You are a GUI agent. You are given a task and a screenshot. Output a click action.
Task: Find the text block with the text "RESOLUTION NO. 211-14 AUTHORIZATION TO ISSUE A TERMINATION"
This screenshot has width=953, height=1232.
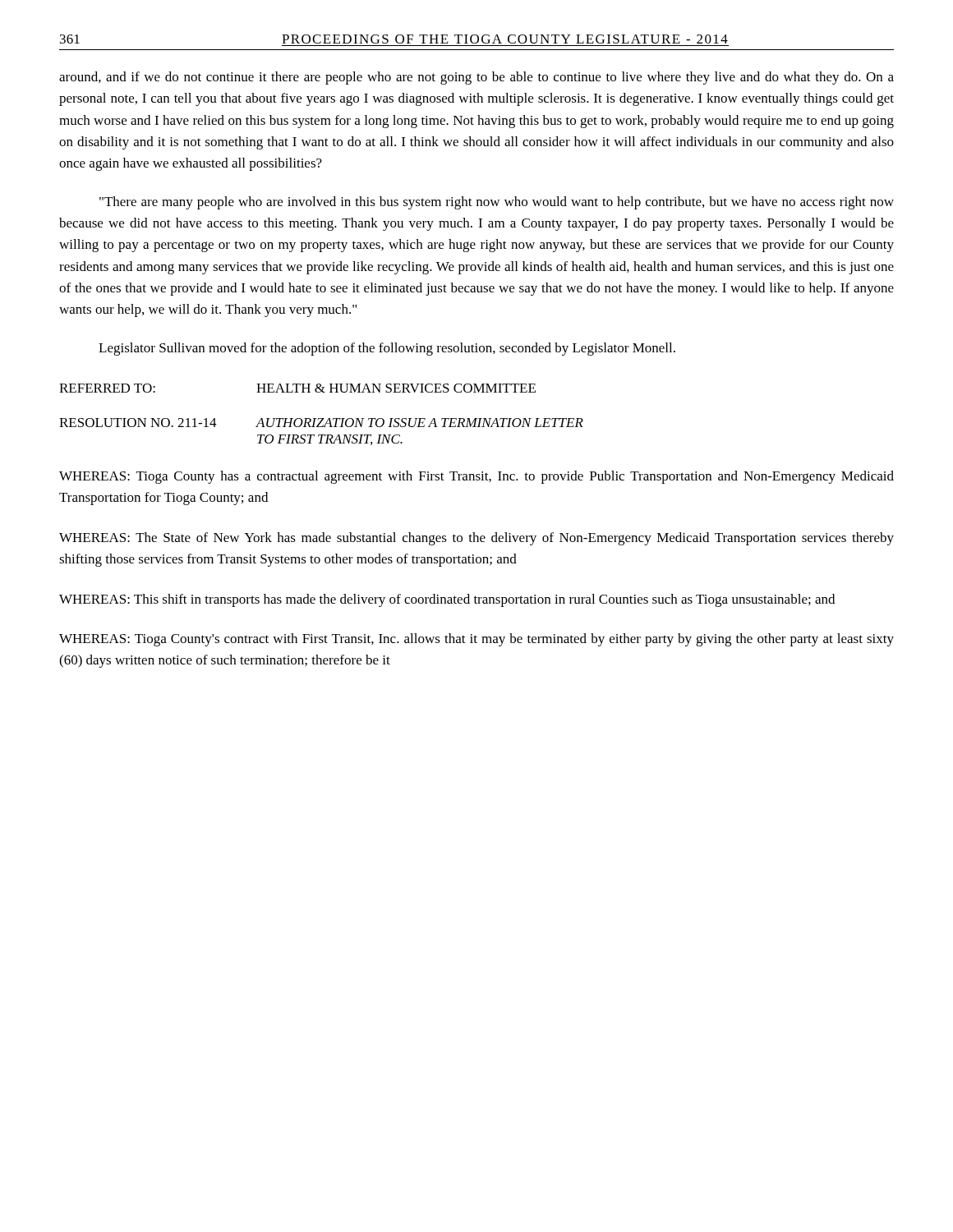pyautogui.click(x=476, y=431)
